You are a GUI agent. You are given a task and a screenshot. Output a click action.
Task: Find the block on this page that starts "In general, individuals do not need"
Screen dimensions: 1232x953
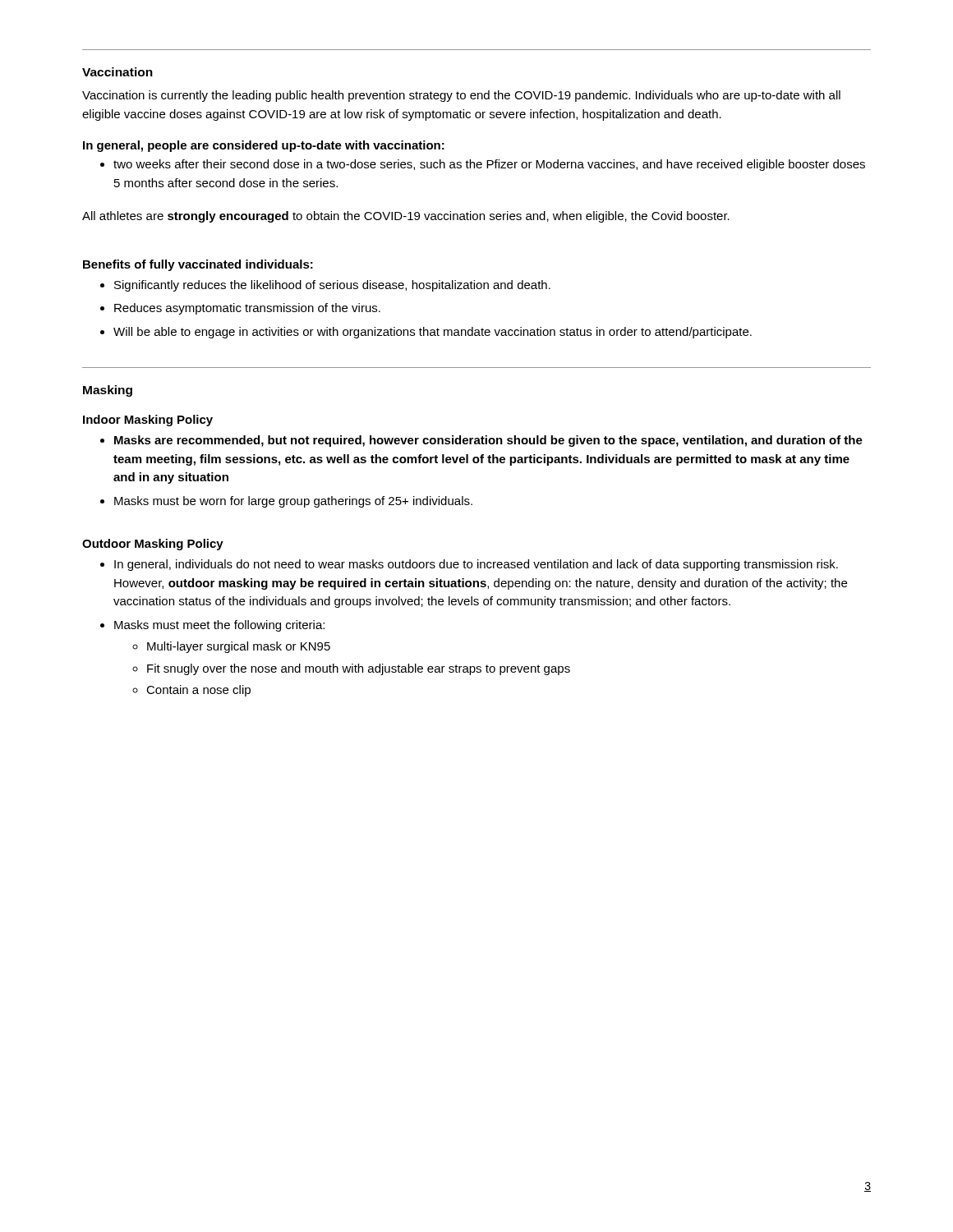[481, 582]
